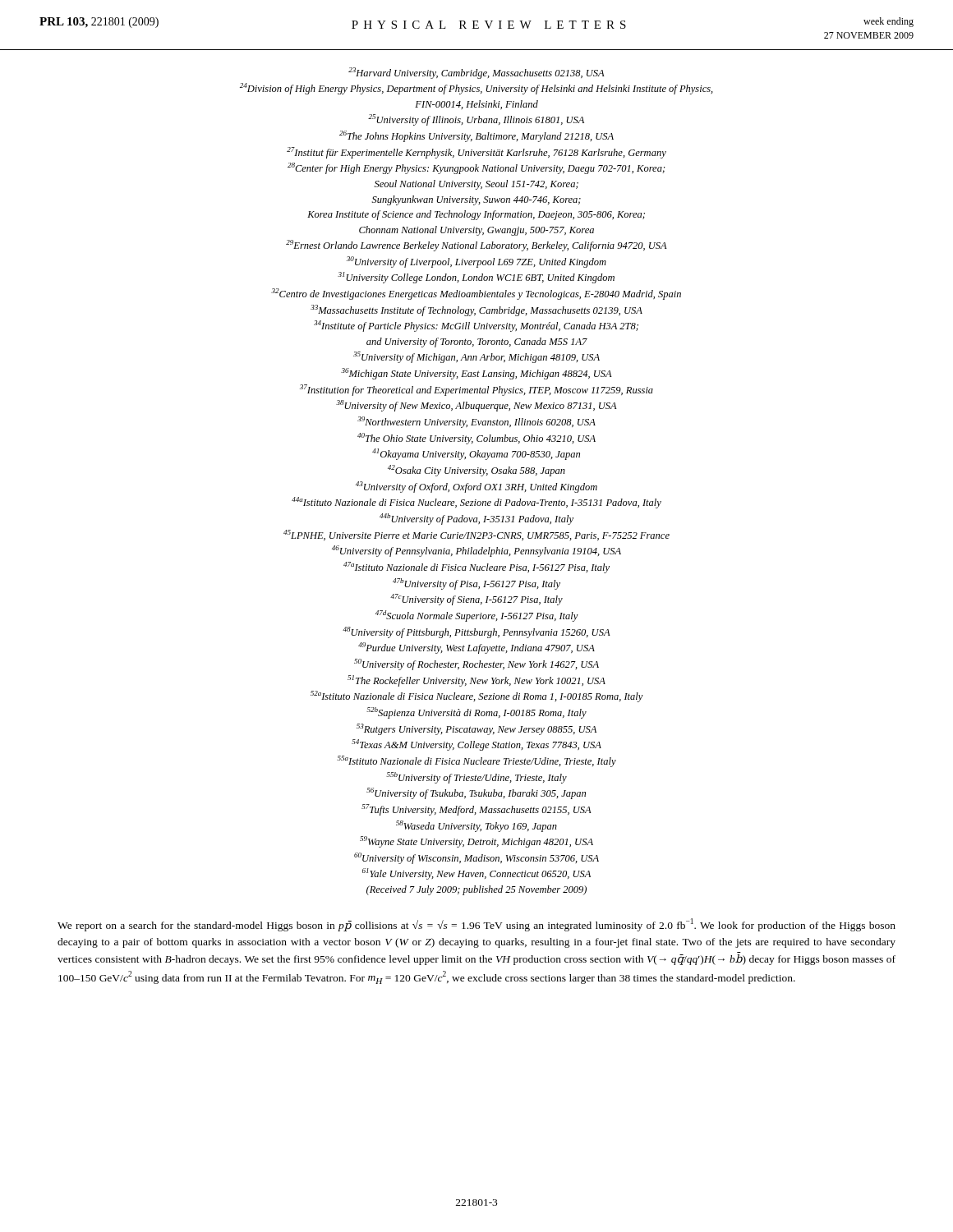Find the text block that says "23Harvard University, Cambridge,"
The image size is (953, 1232).
tap(476, 480)
